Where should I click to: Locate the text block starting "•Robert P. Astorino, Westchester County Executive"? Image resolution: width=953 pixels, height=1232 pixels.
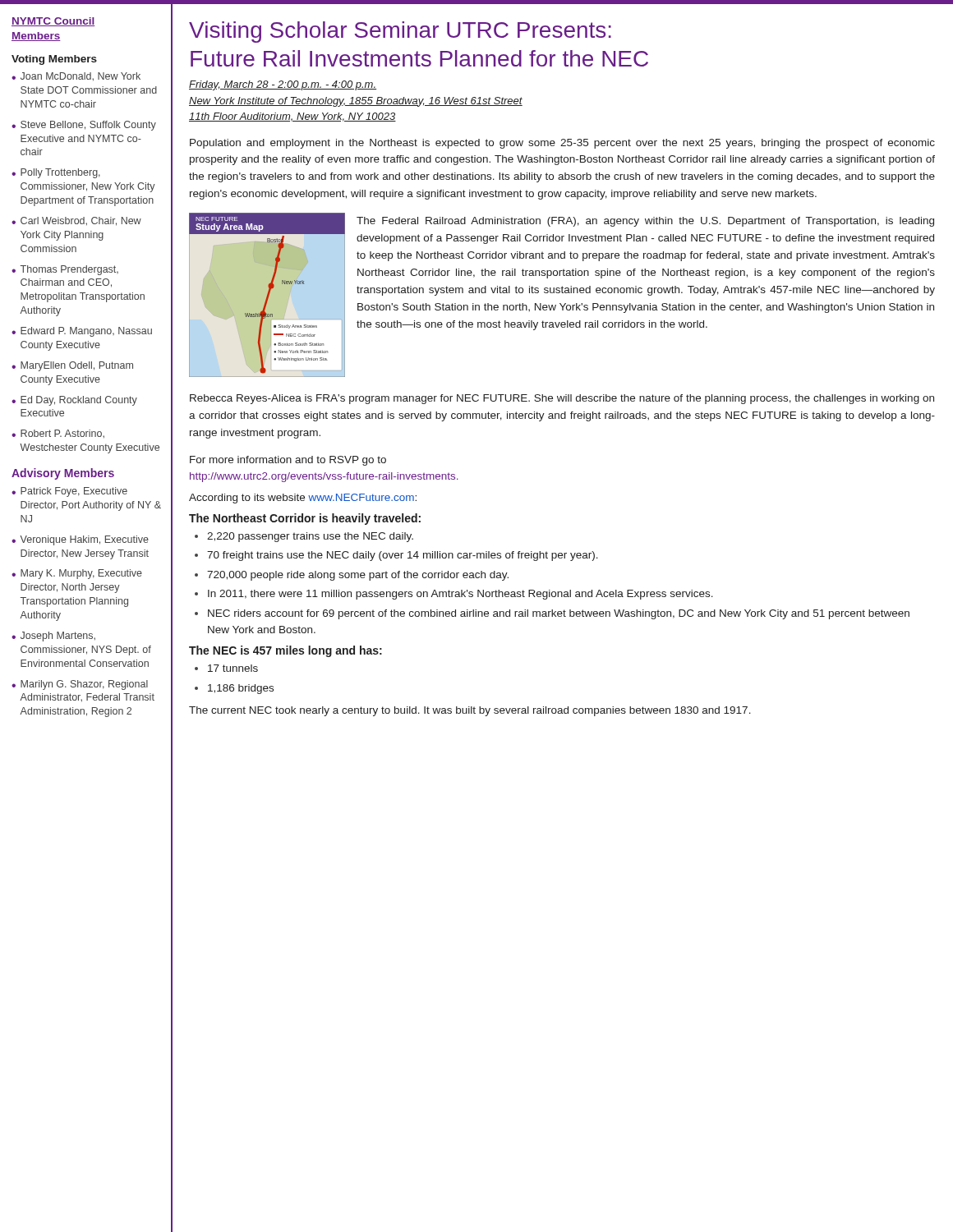(87, 441)
